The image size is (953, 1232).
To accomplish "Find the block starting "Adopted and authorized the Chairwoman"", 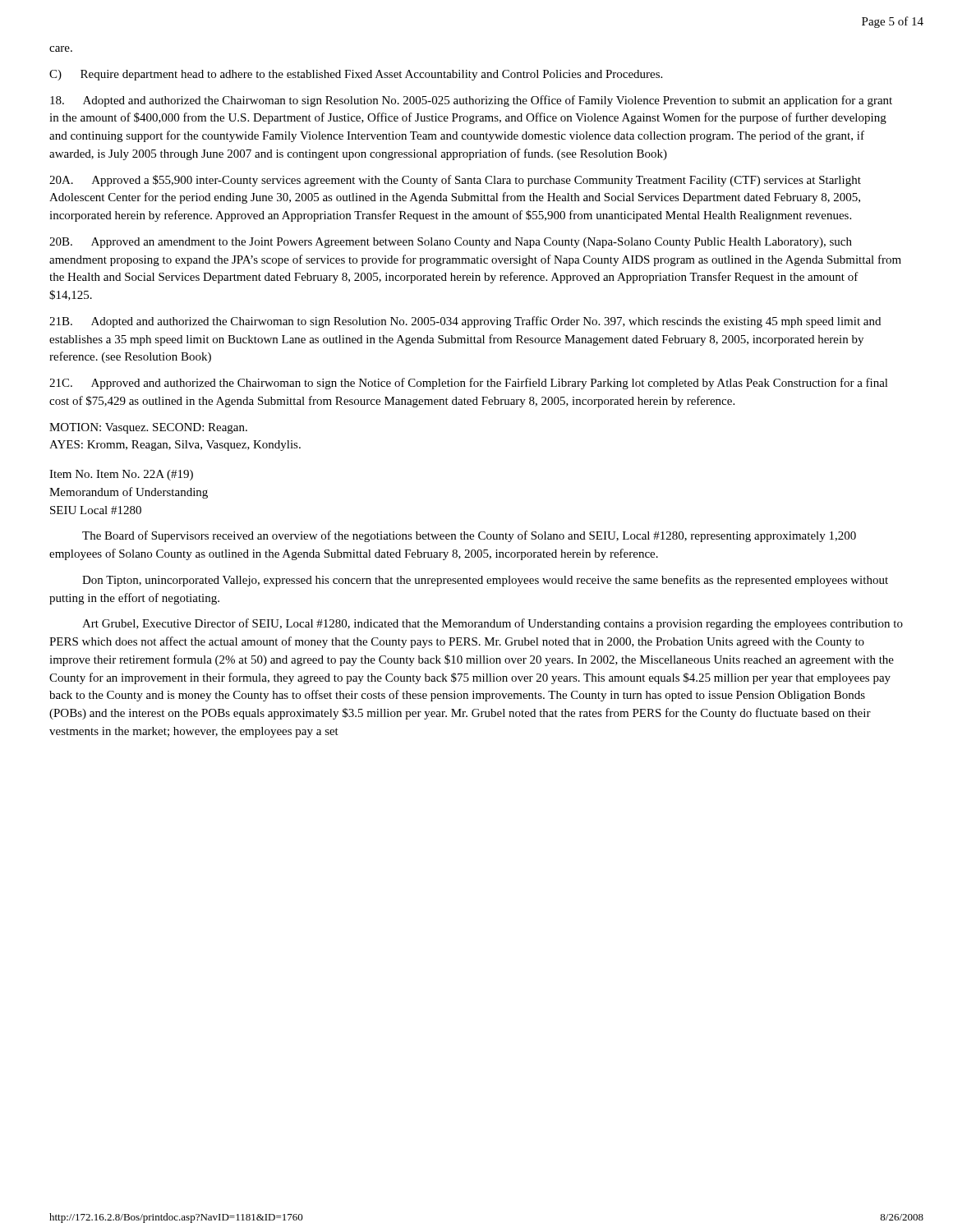I will click(x=476, y=127).
